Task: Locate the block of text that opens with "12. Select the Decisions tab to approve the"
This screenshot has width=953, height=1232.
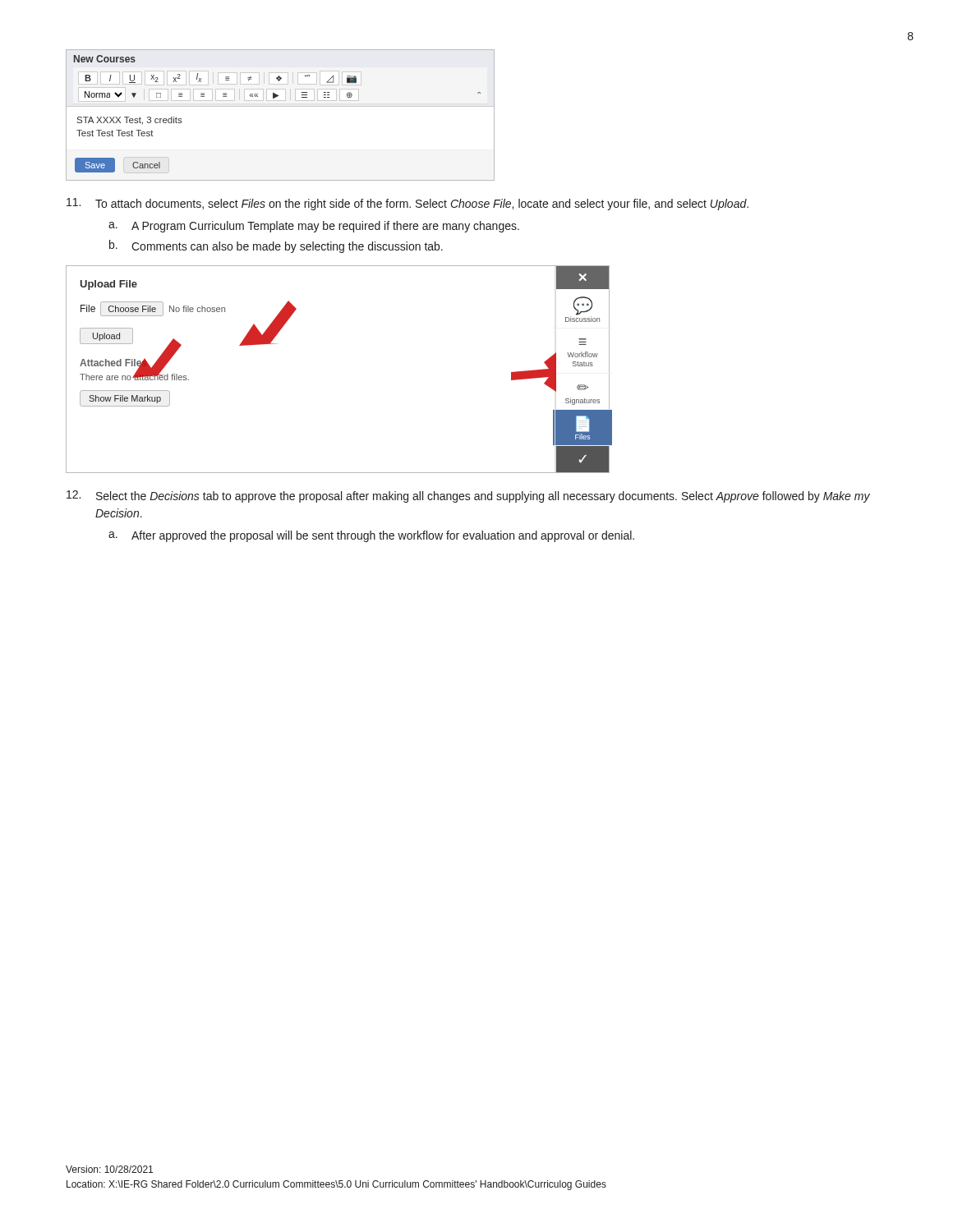Action: click(476, 505)
